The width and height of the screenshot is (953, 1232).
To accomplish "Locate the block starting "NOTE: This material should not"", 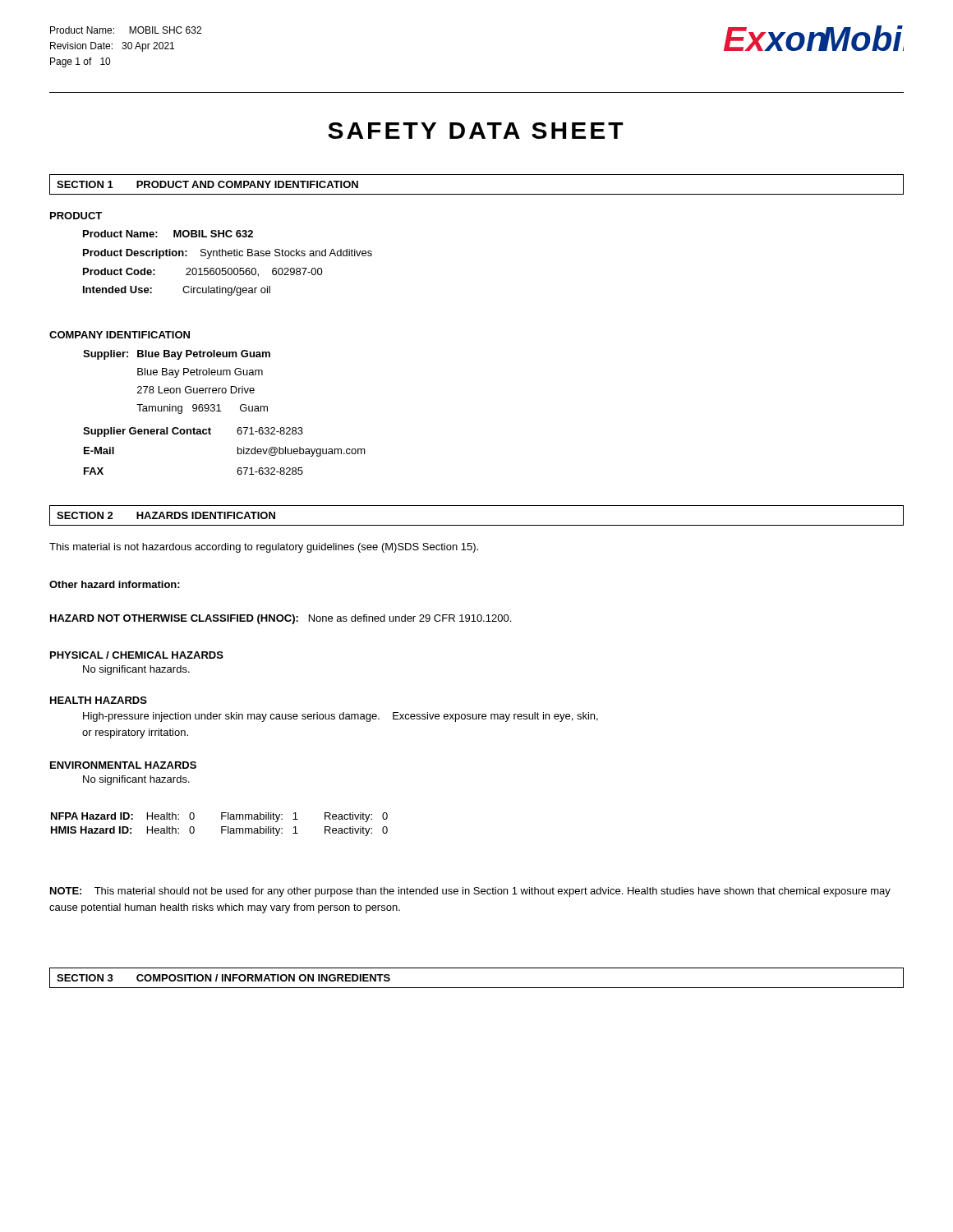I will [x=470, y=899].
